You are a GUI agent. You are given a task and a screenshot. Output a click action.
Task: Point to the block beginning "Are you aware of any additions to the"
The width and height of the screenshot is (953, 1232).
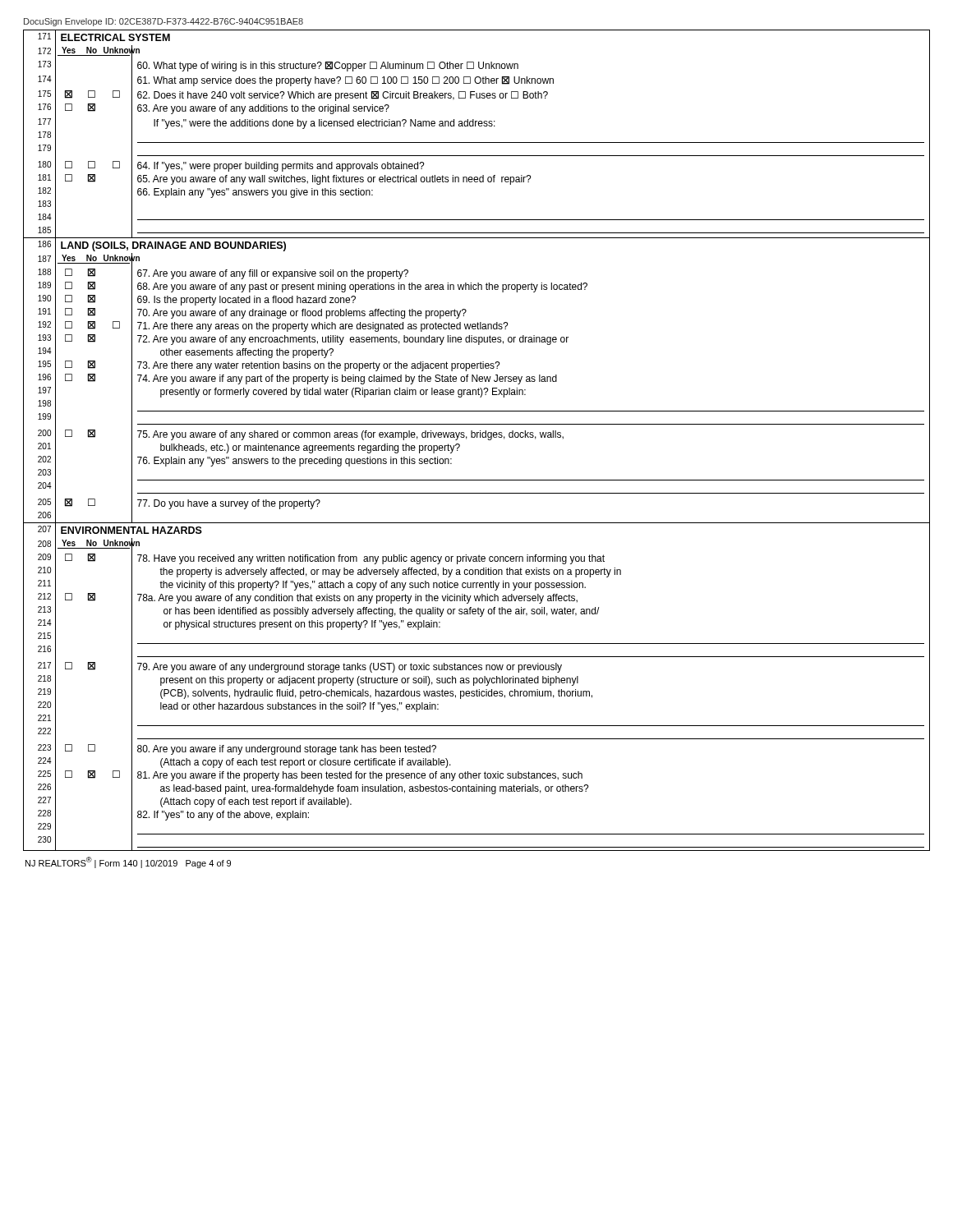pos(263,108)
